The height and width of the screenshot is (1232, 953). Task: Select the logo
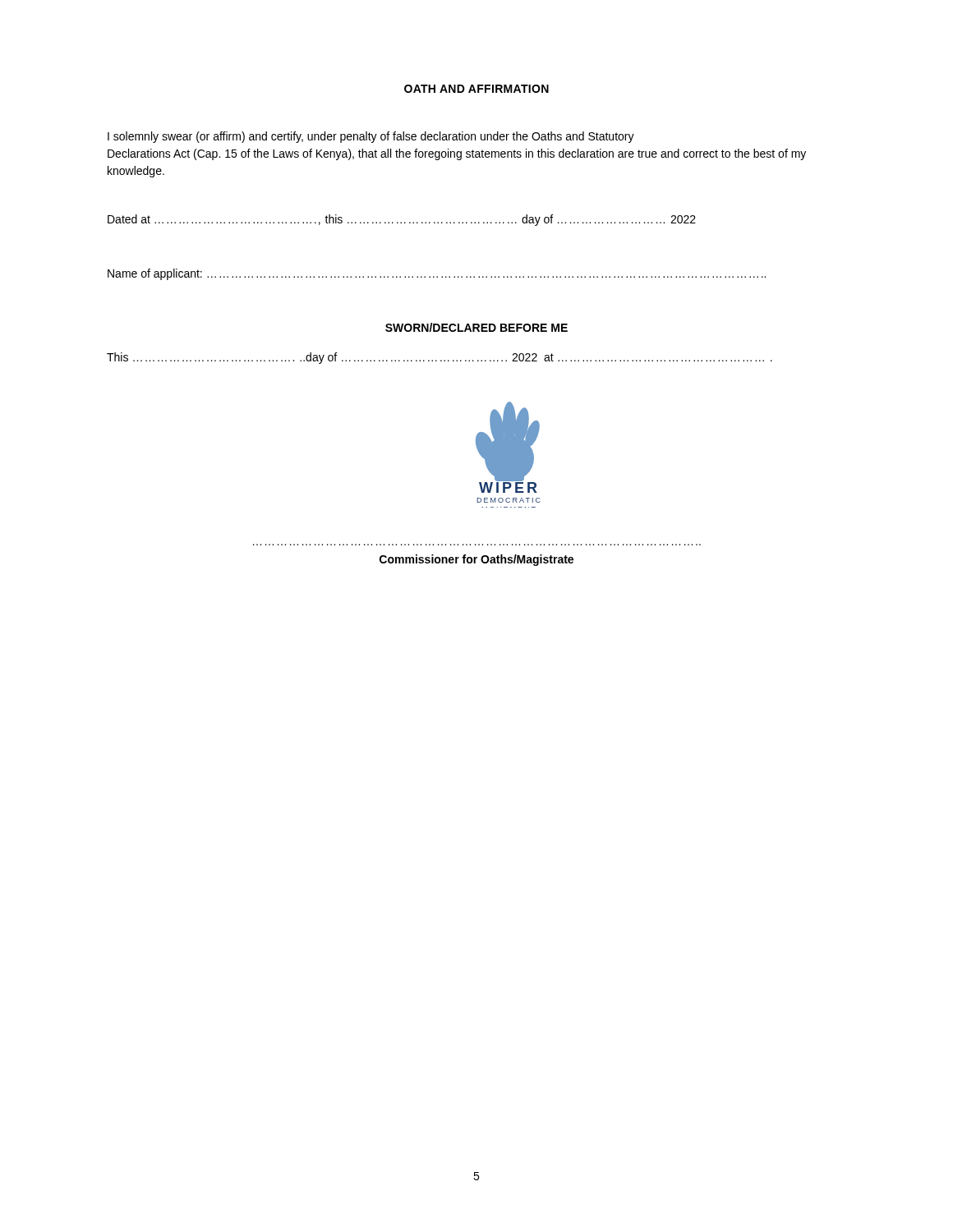pos(509,443)
